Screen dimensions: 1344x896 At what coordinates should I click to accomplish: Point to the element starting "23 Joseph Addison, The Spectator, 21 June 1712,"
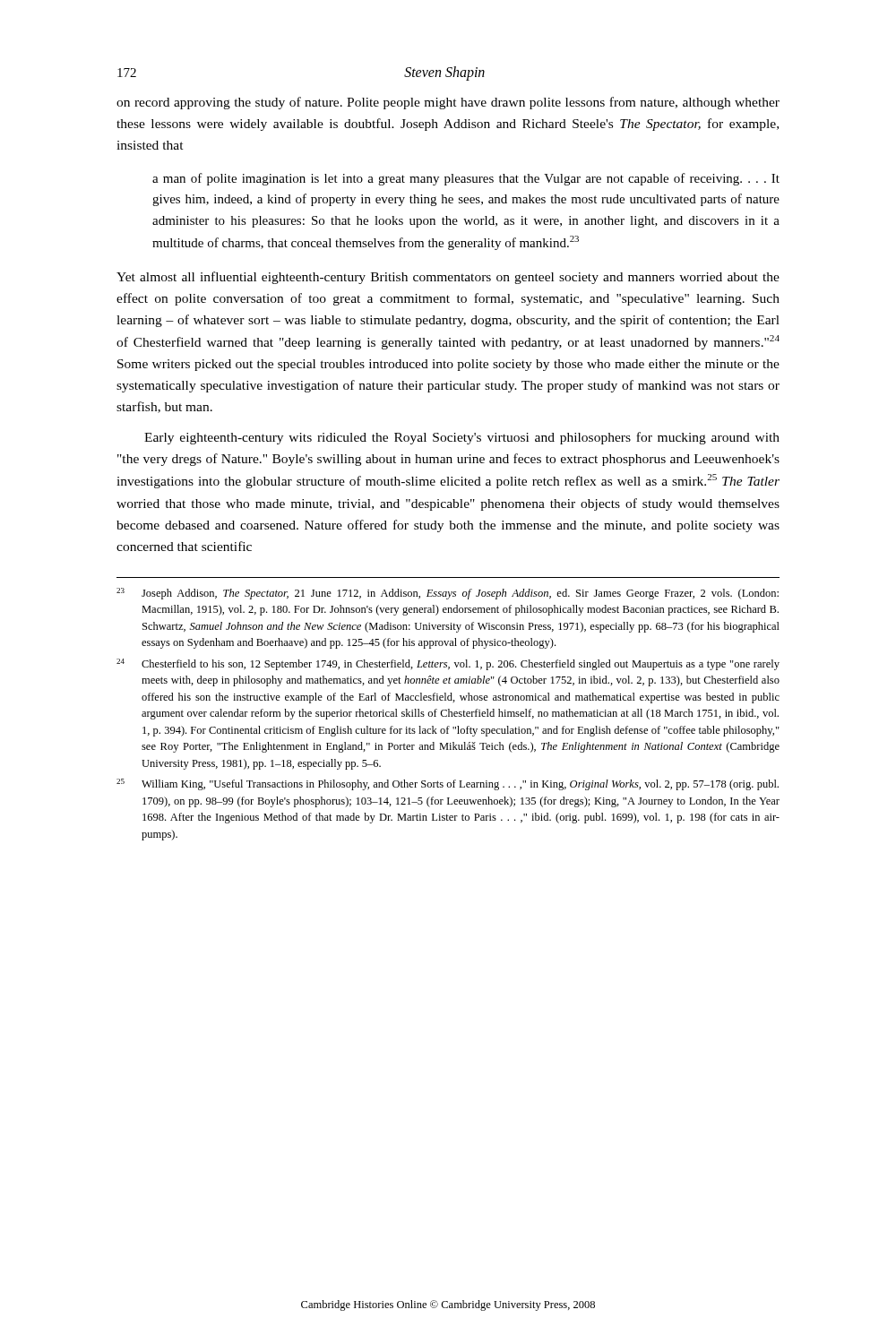point(448,618)
